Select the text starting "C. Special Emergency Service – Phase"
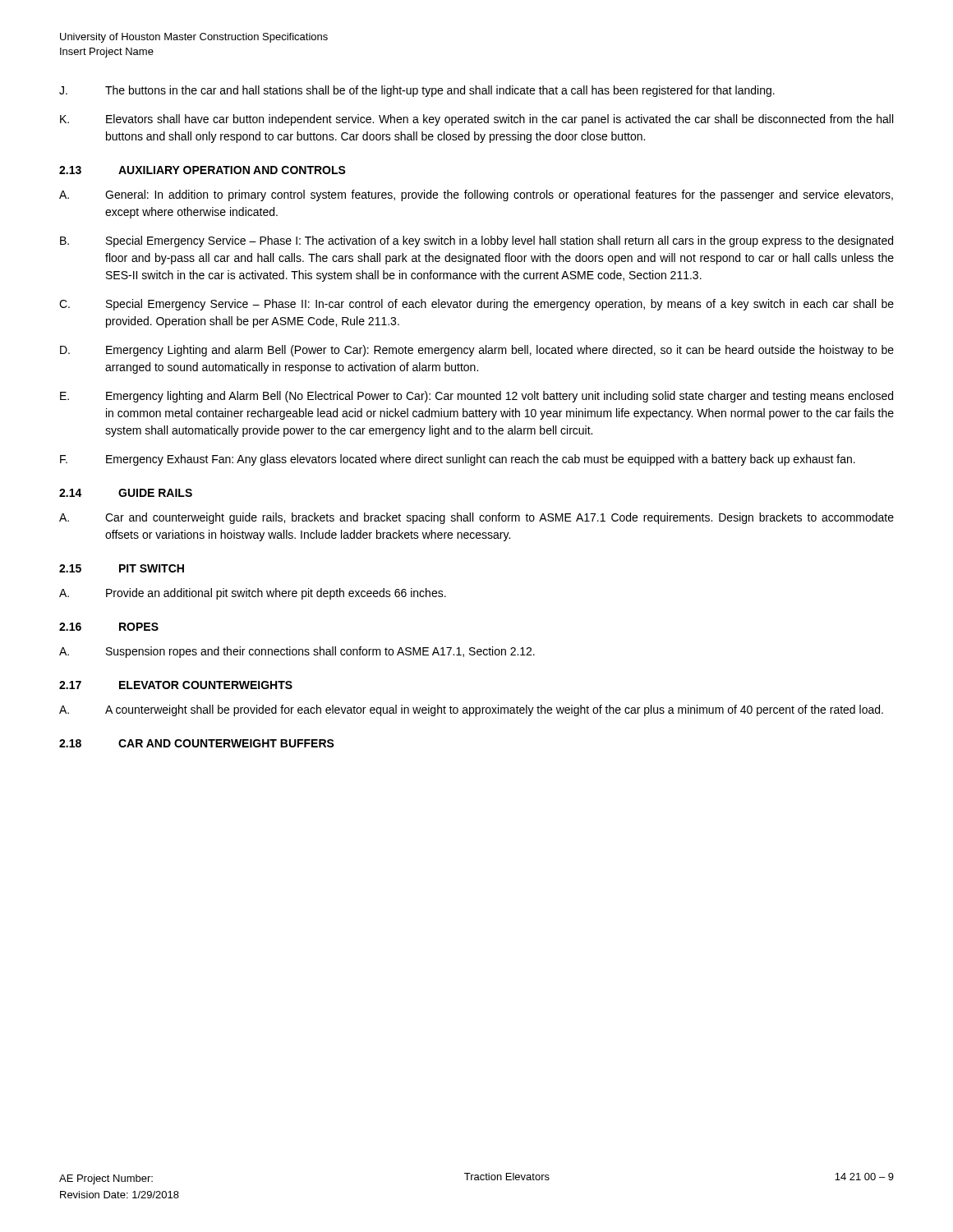953x1232 pixels. [476, 313]
